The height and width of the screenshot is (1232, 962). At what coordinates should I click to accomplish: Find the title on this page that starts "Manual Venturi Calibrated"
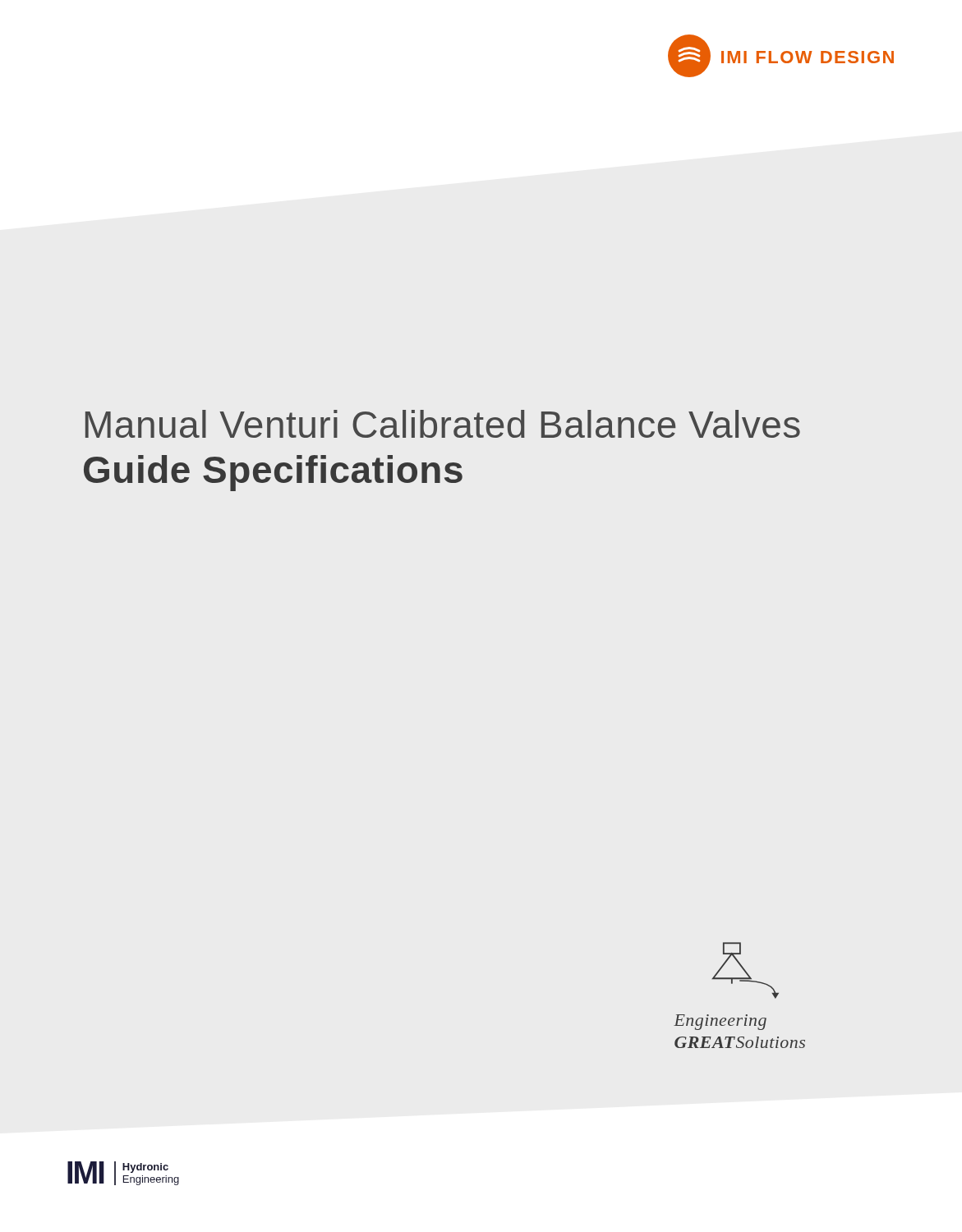pyautogui.click(x=442, y=448)
